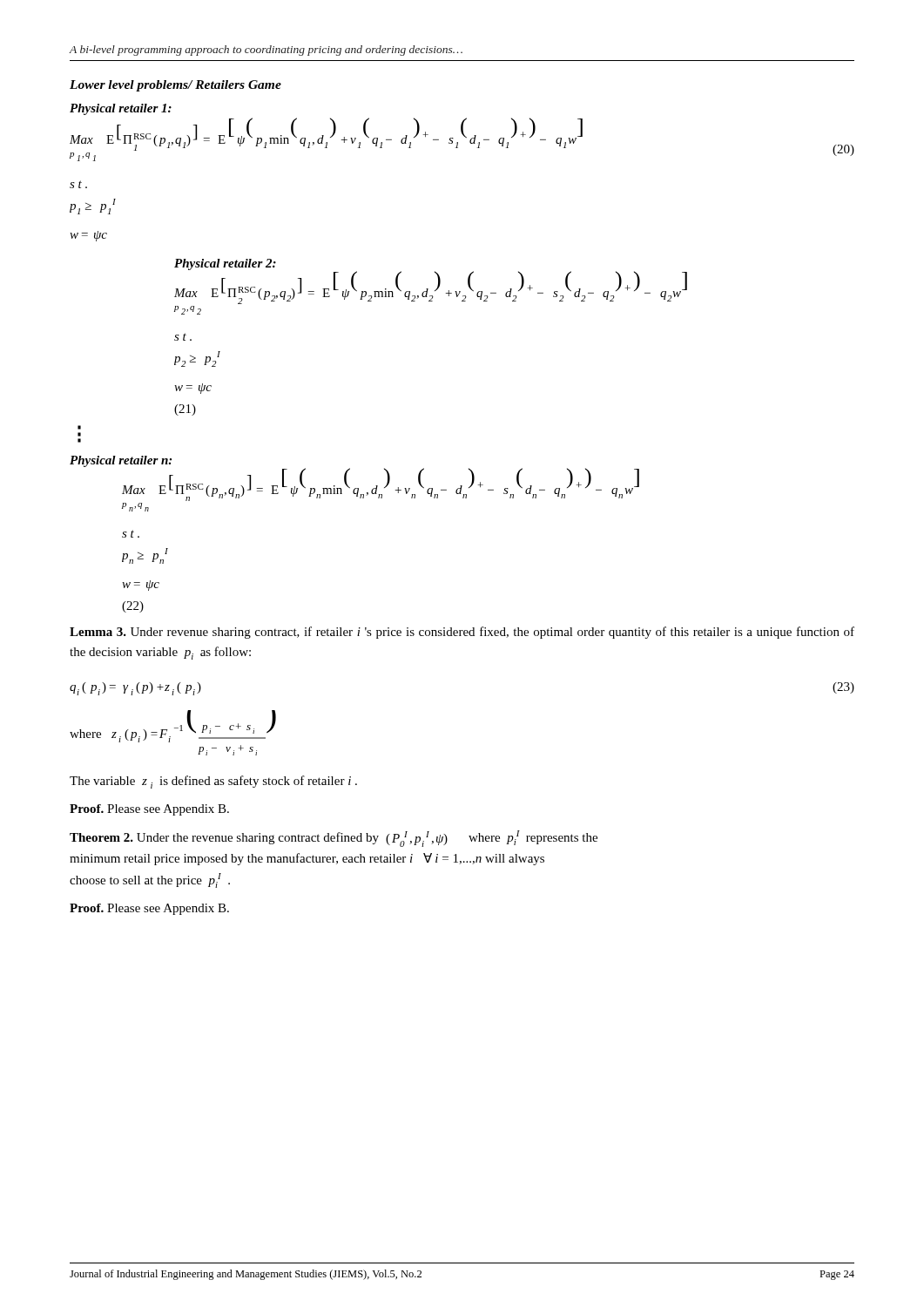Viewport: 924px width, 1307px height.
Task: Point to "Physical retailer 2:"
Action: coord(225,263)
